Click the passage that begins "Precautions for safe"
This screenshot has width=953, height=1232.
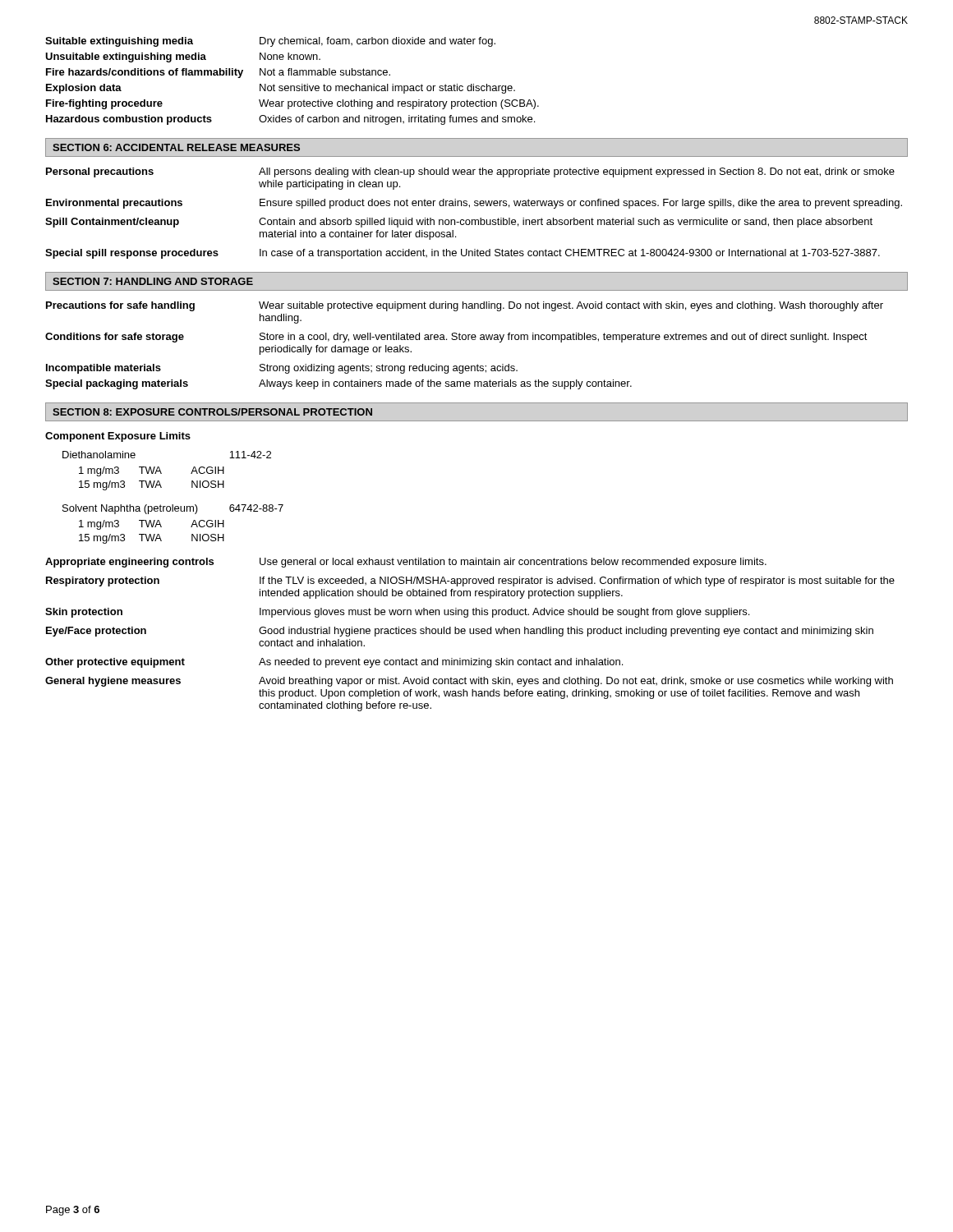(476, 344)
